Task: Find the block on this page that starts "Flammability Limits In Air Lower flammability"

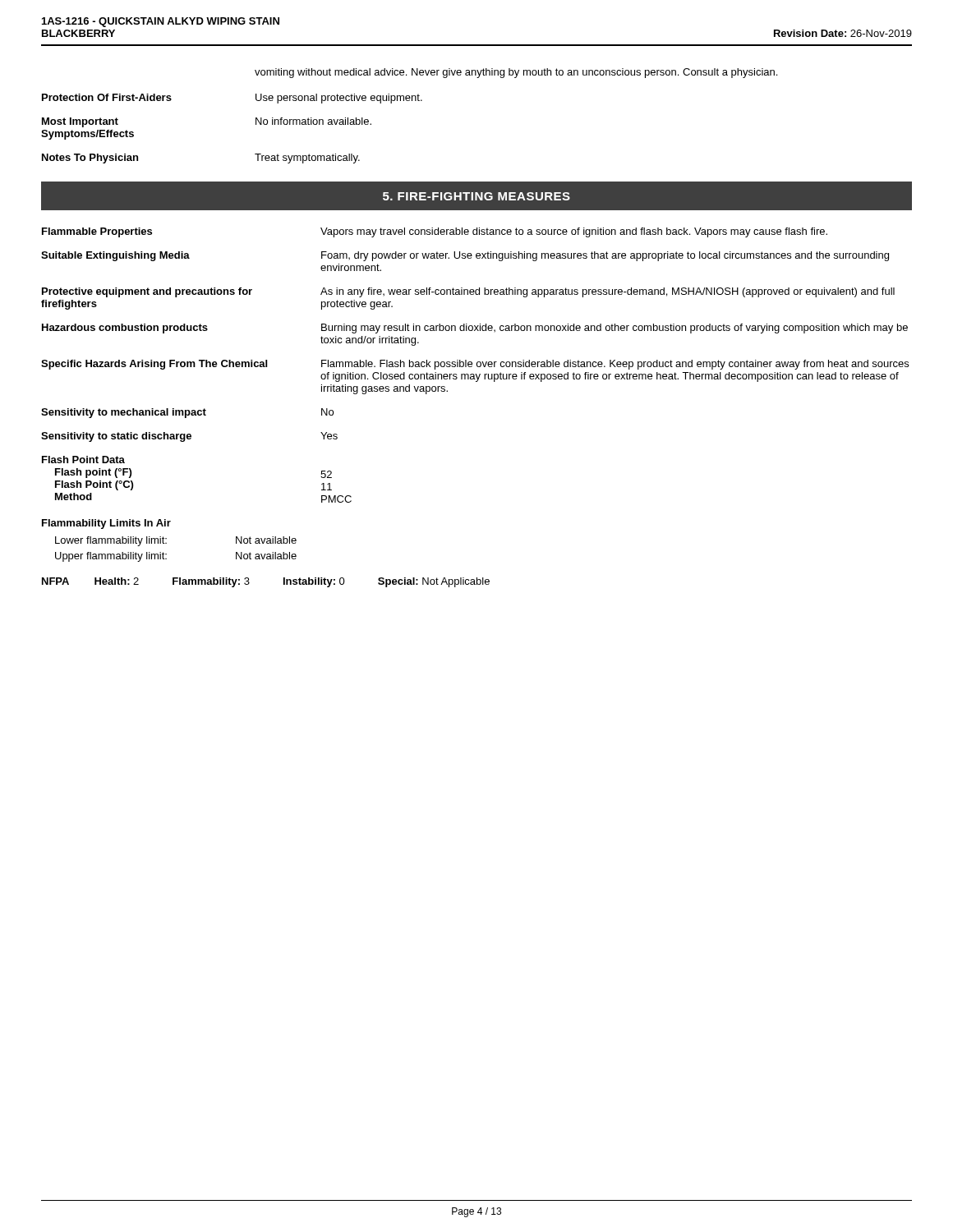Action: (x=106, y=524)
